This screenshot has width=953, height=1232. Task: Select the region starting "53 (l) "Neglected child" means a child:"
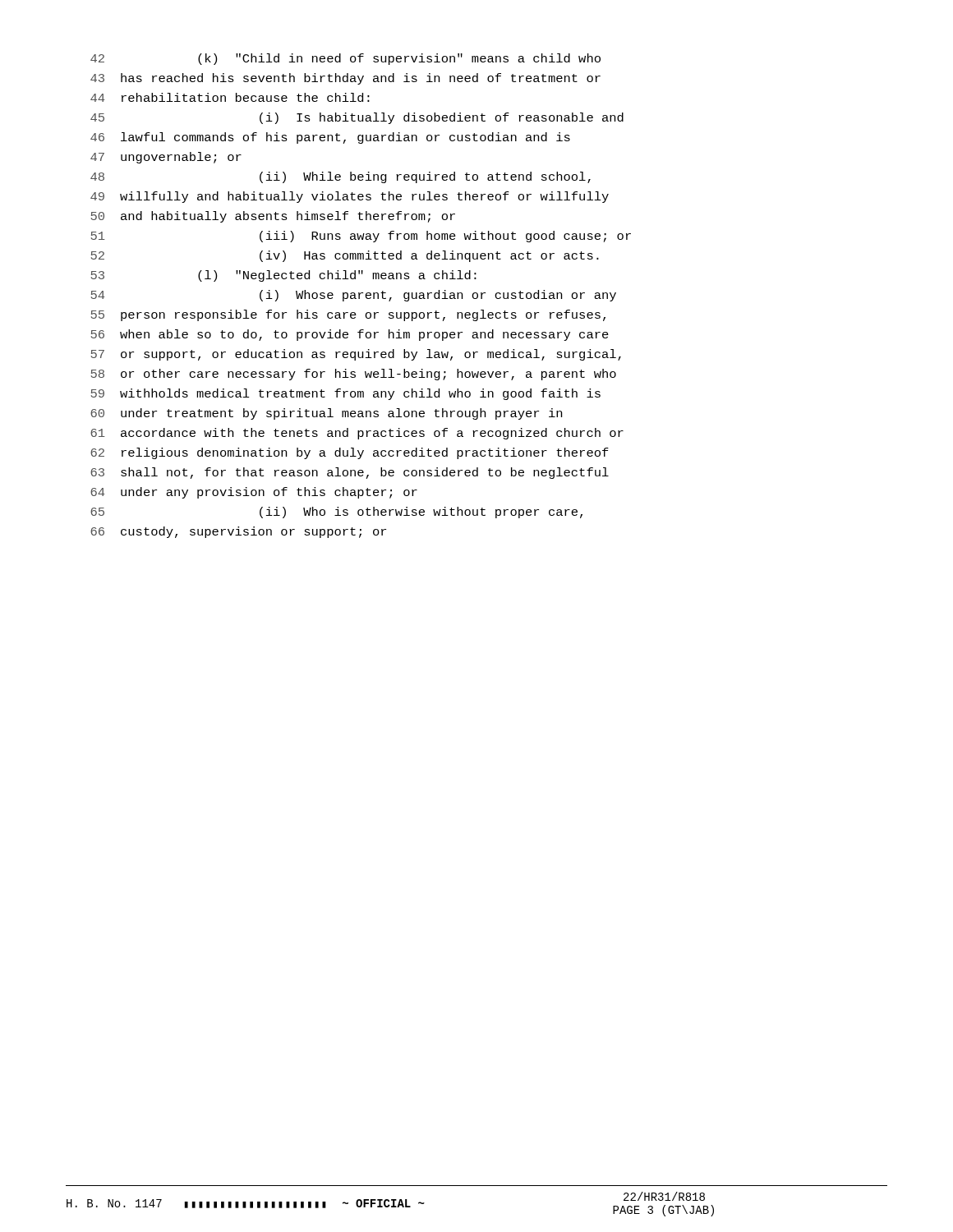476,276
